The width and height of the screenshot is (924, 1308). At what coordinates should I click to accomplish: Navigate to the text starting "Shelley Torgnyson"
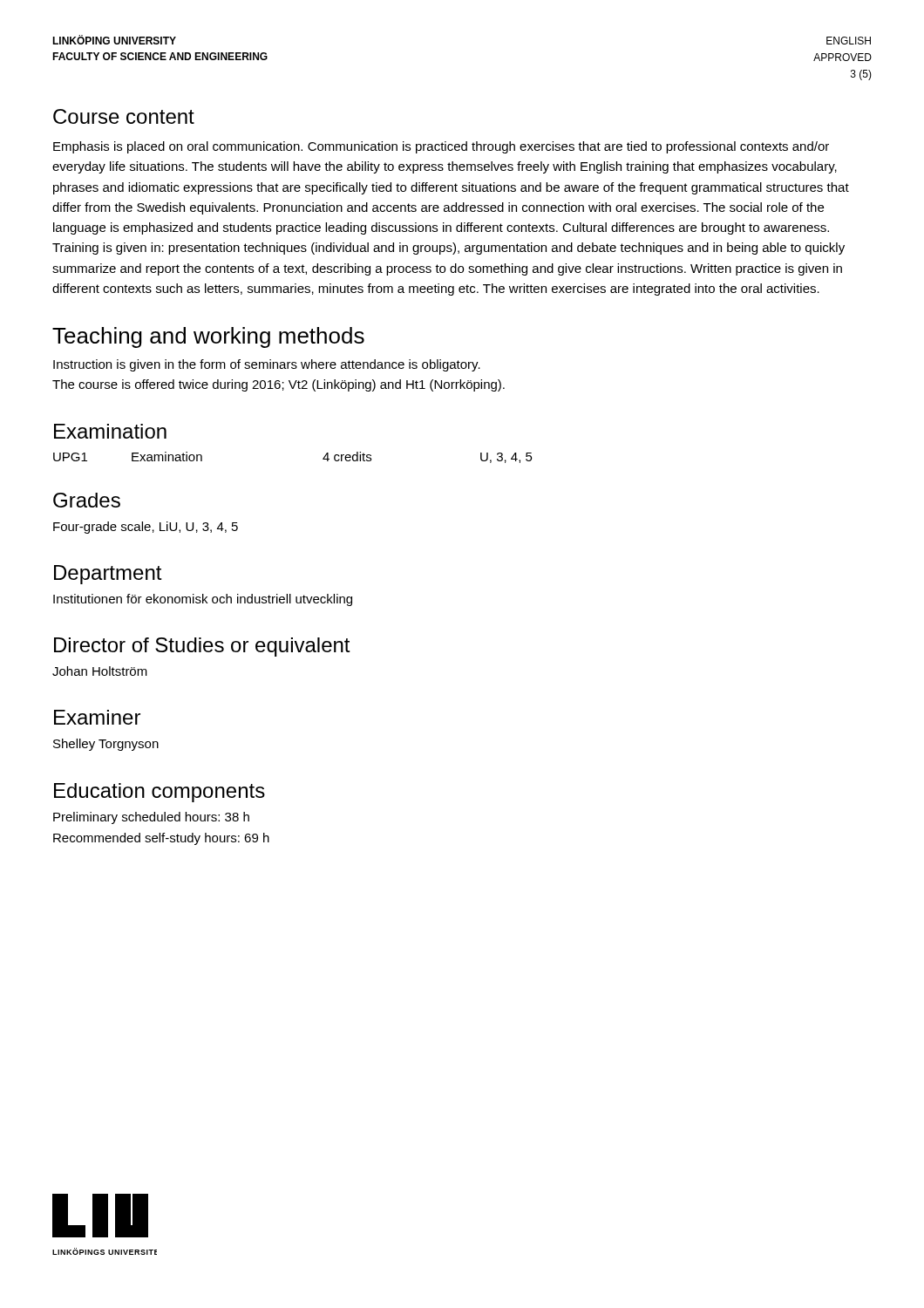coord(106,744)
